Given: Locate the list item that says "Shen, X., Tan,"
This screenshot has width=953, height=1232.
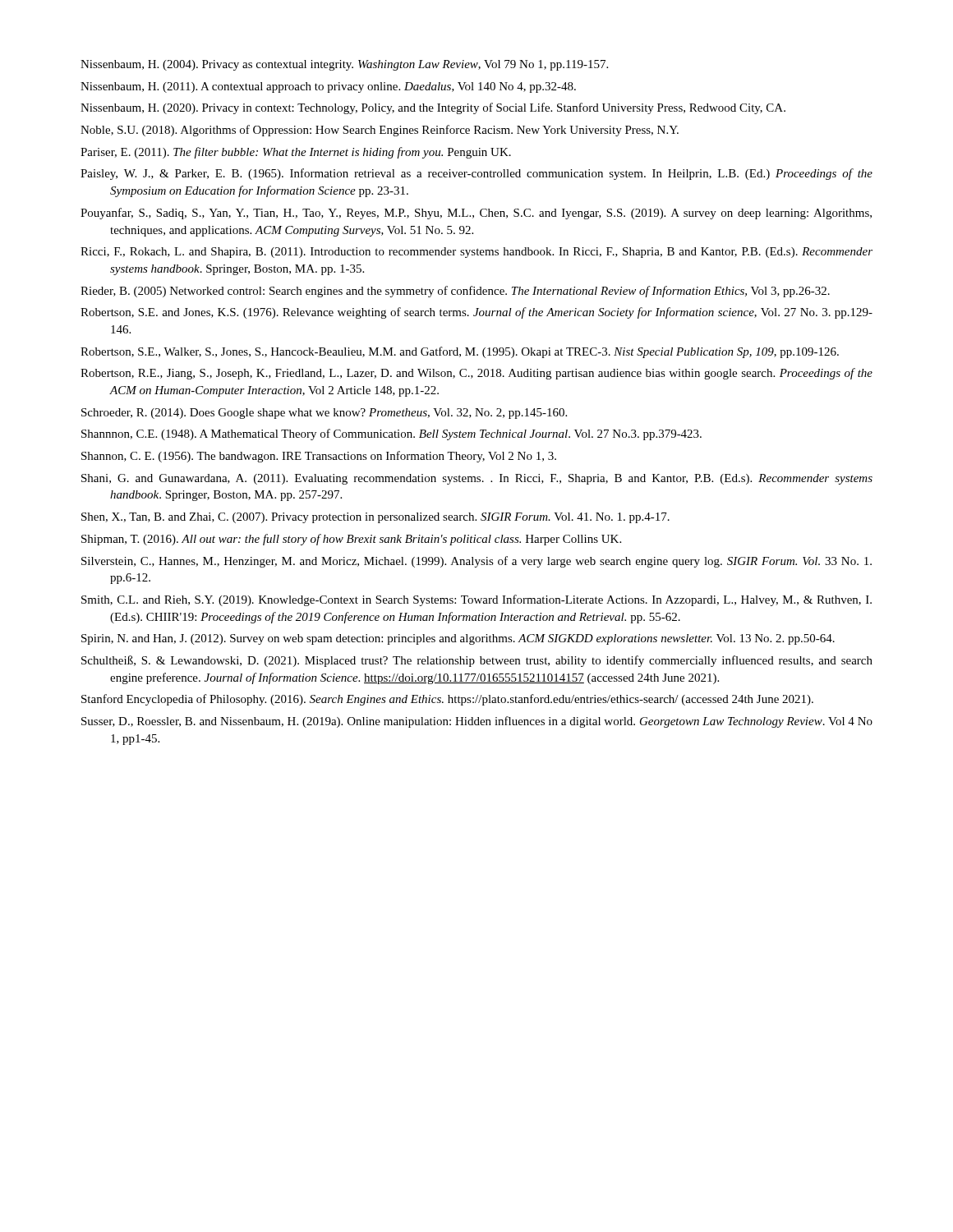Looking at the screenshot, I should 375,517.
